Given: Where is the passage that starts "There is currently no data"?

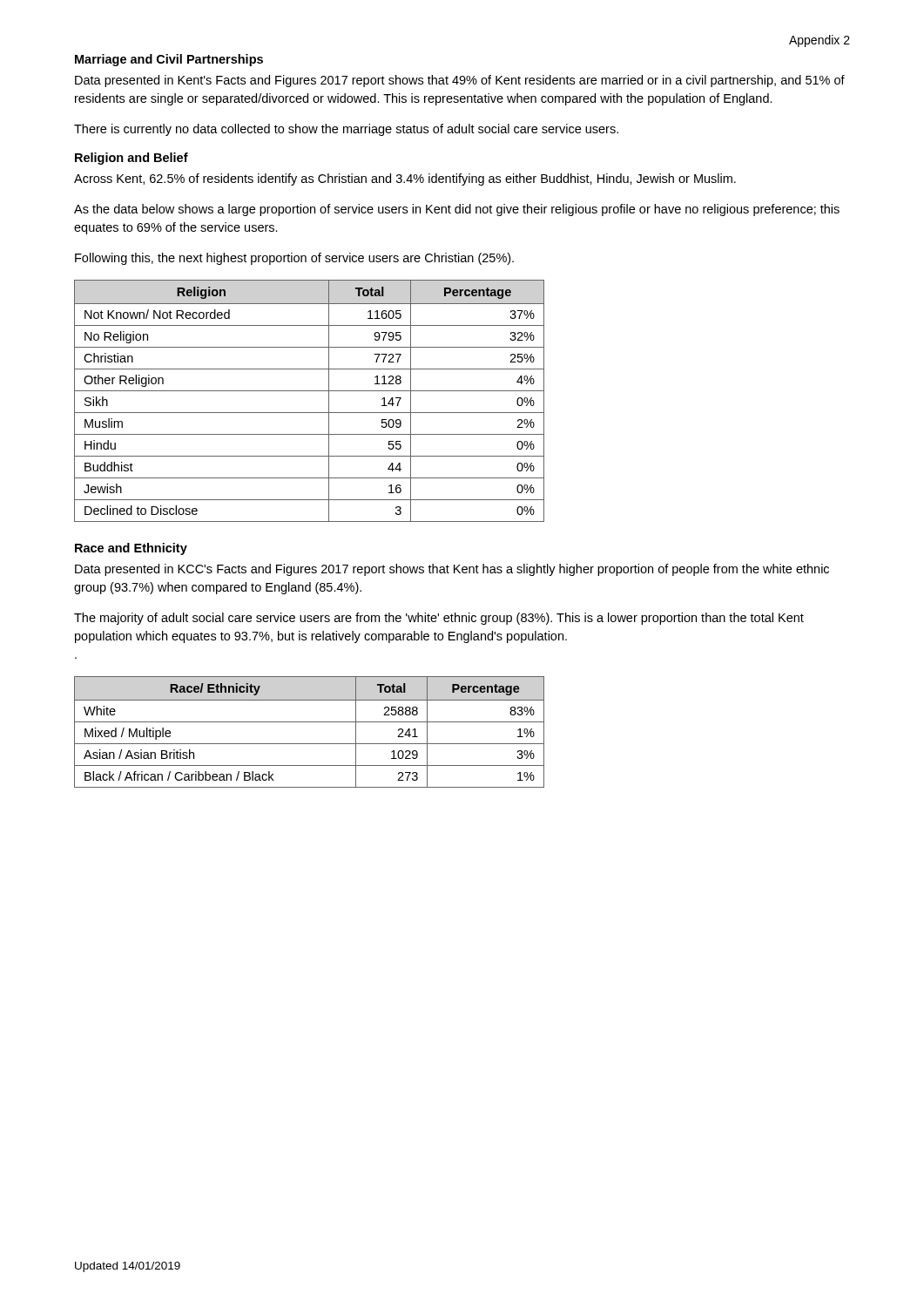Looking at the screenshot, I should (347, 129).
